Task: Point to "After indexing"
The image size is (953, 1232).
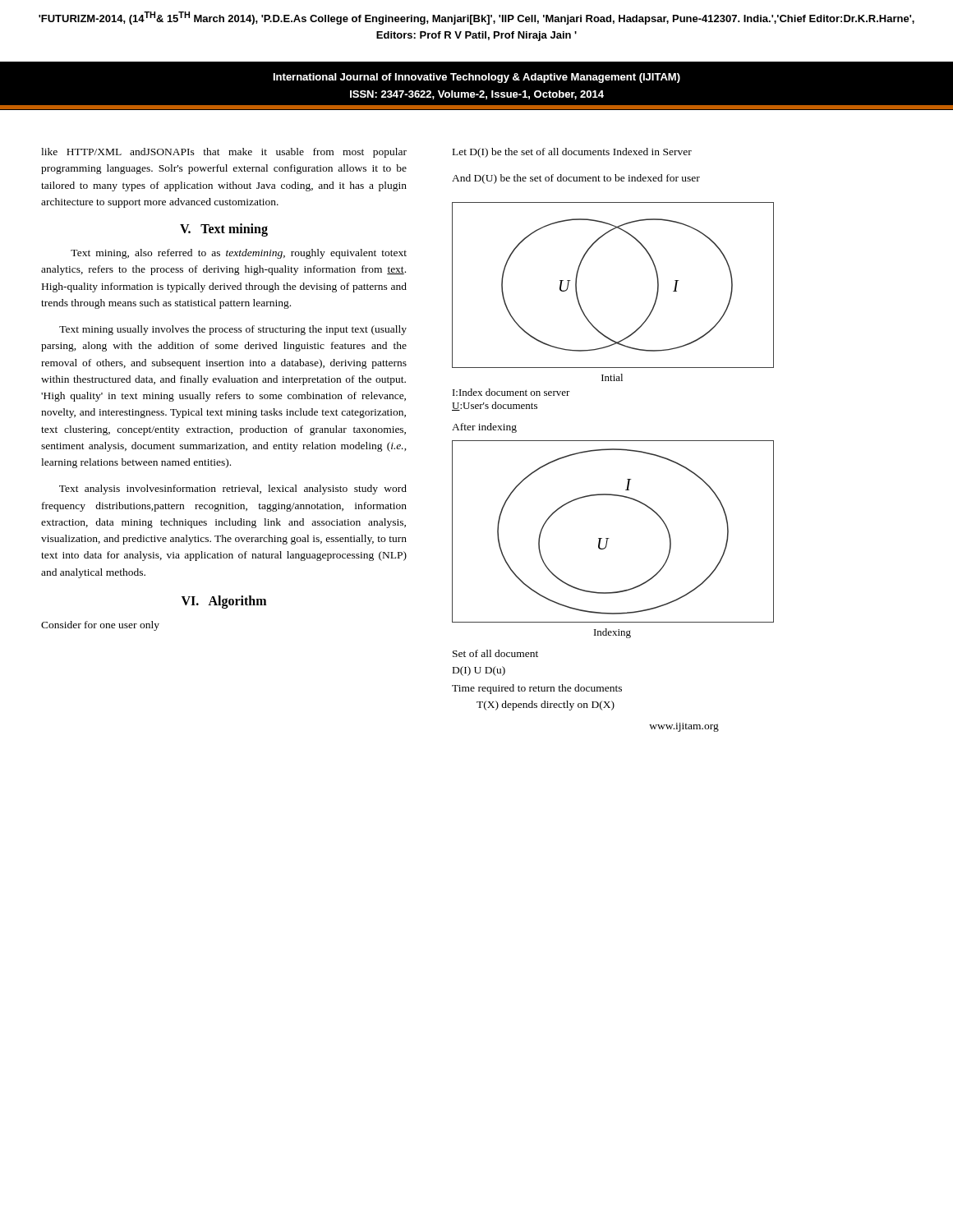Action: (484, 426)
